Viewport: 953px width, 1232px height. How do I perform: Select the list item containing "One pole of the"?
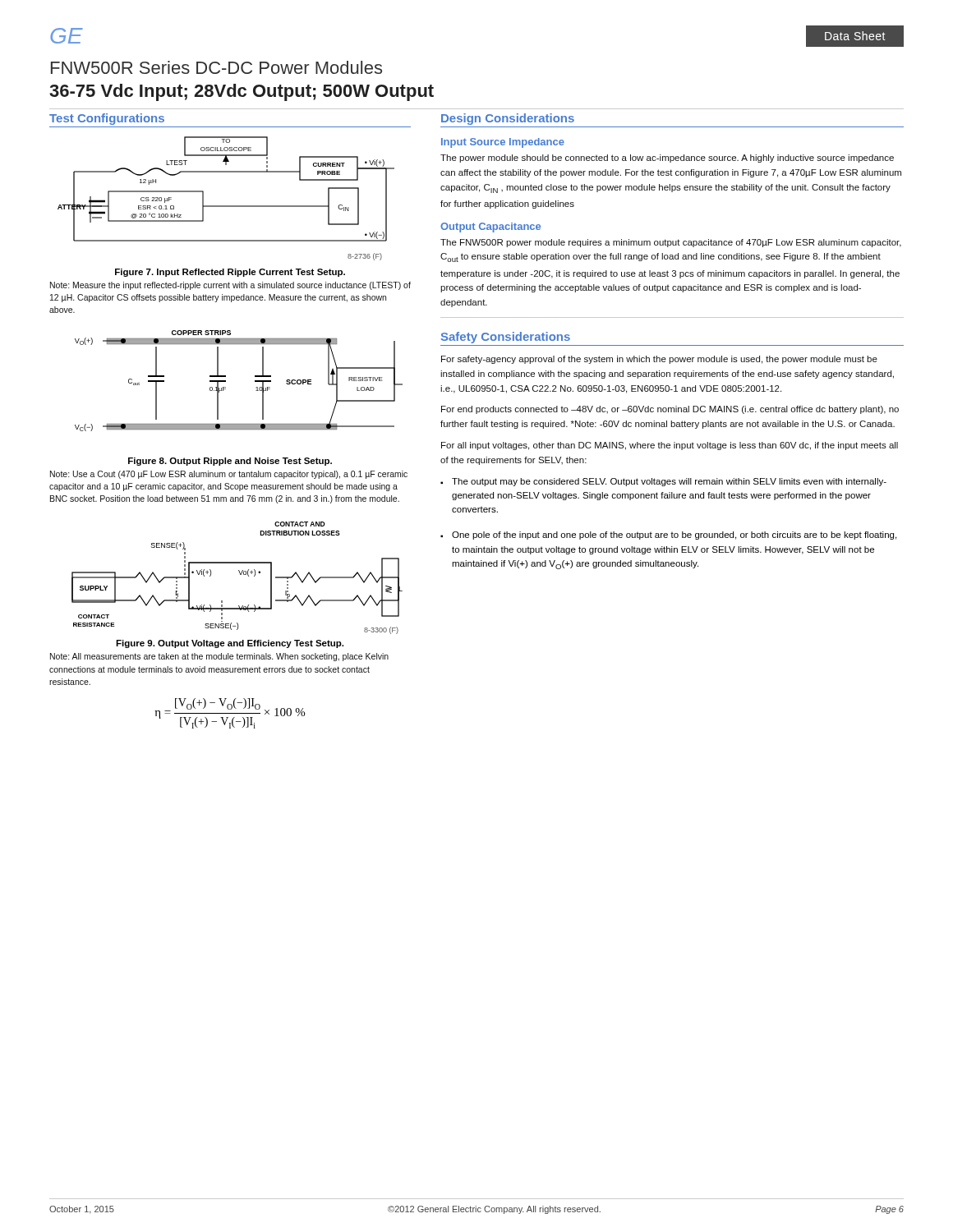(x=675, y=551)
